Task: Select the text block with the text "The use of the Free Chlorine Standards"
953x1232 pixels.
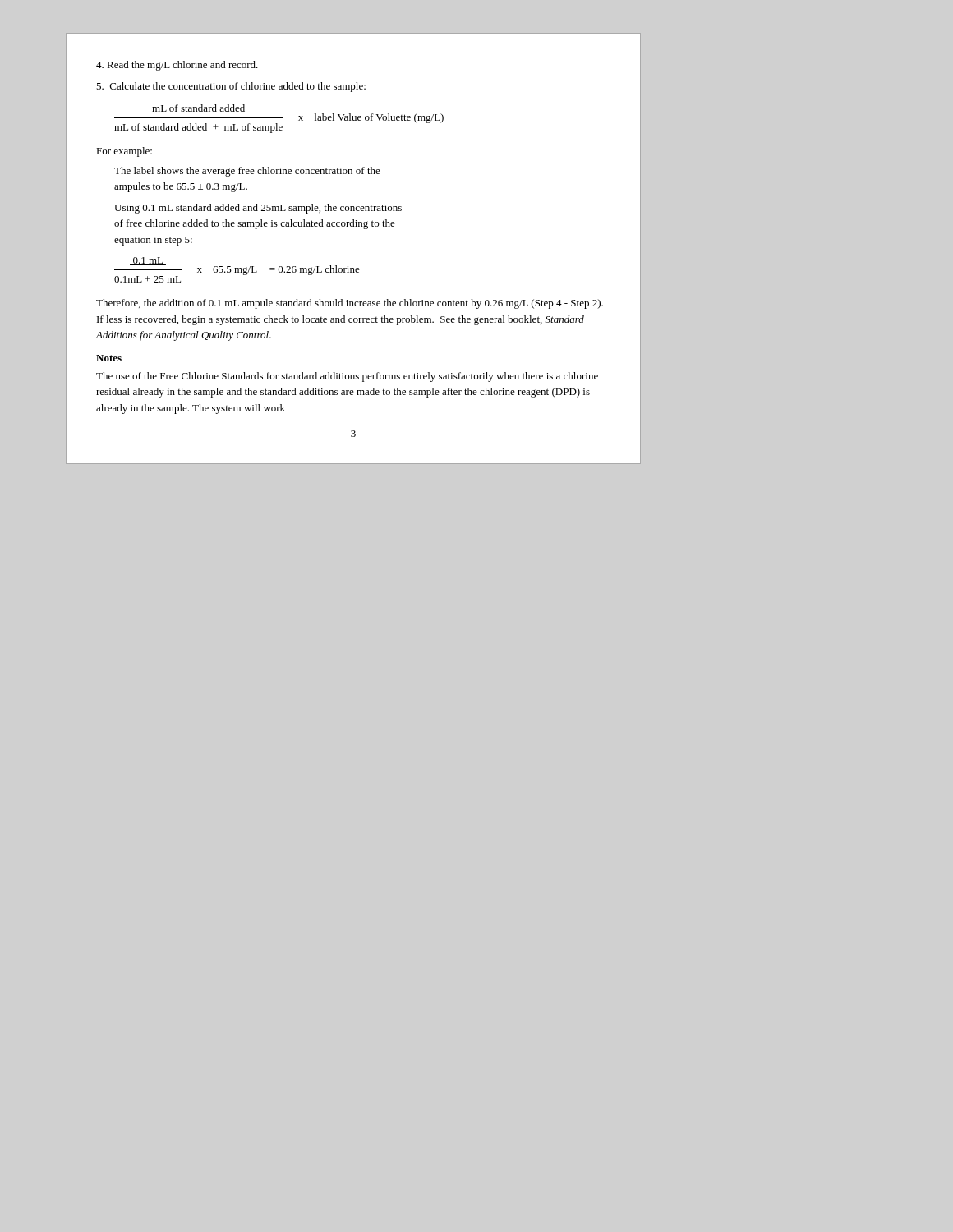Action: 347,391
